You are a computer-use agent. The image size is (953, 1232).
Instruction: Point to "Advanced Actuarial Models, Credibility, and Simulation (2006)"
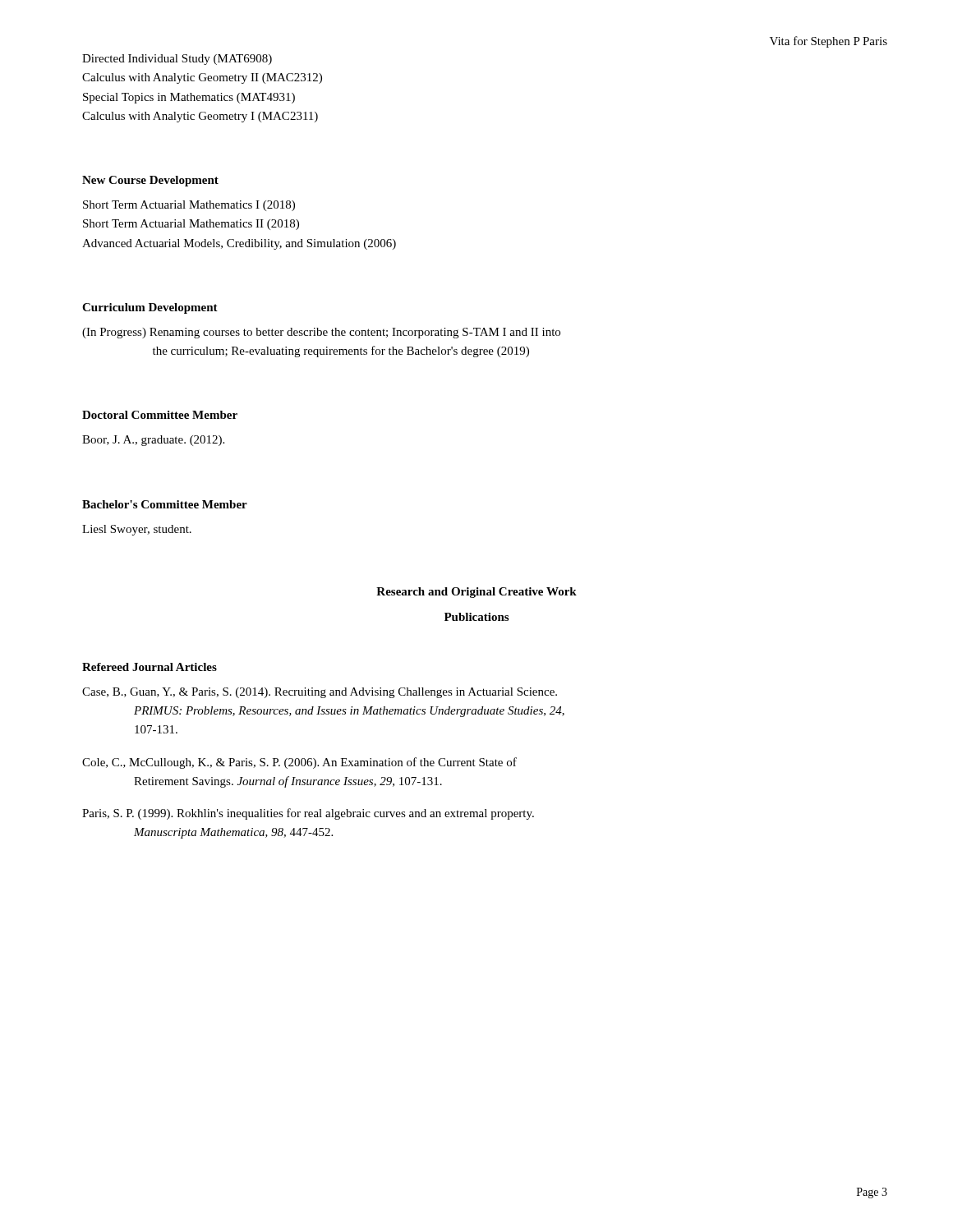pyautogui.click(x=239, y=243)
